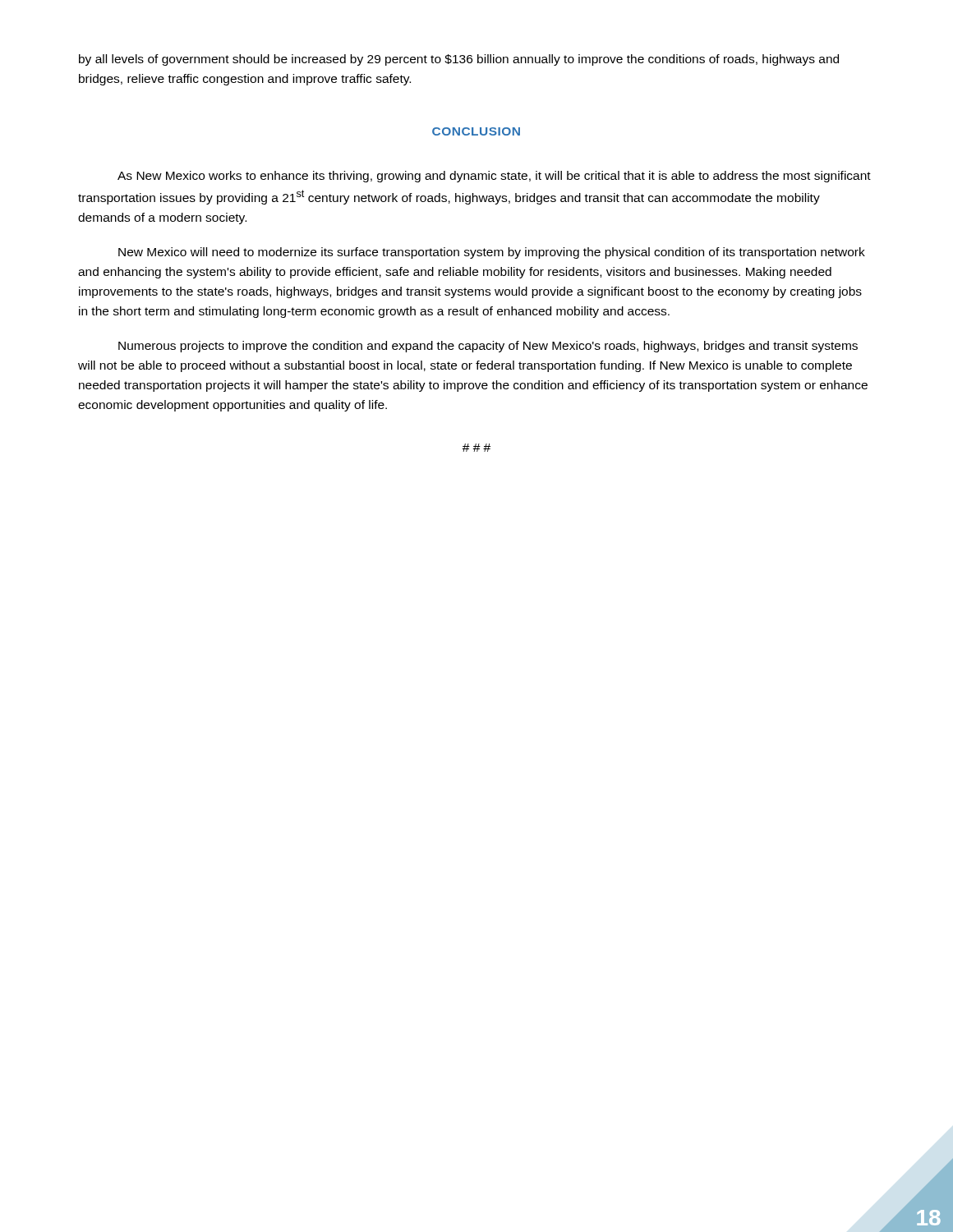Click on the text containing "# #"
The image size is (953, 1232).
476,448
